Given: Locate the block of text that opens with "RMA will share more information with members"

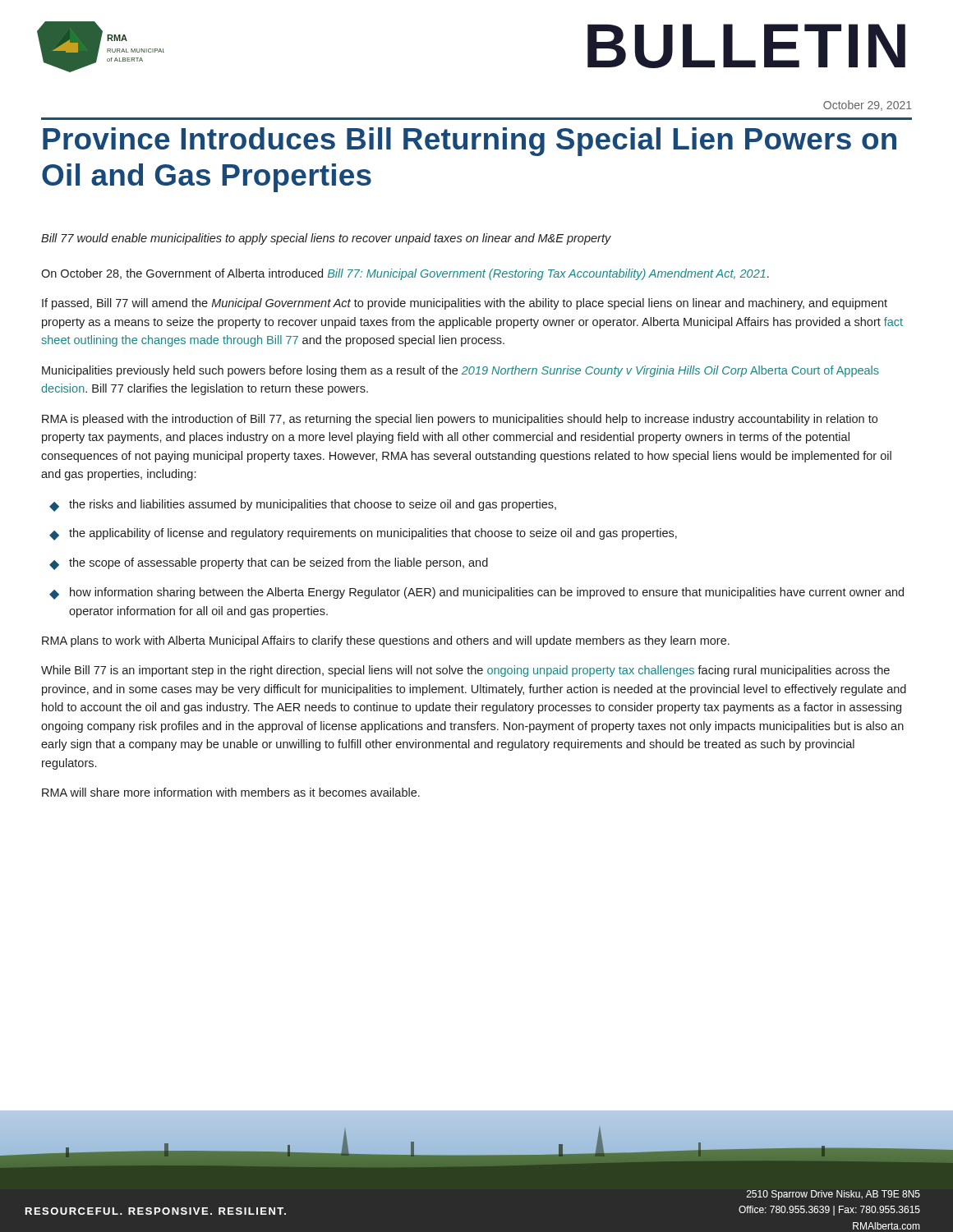Looking at the screenshot, I should (x=231, y=793).
